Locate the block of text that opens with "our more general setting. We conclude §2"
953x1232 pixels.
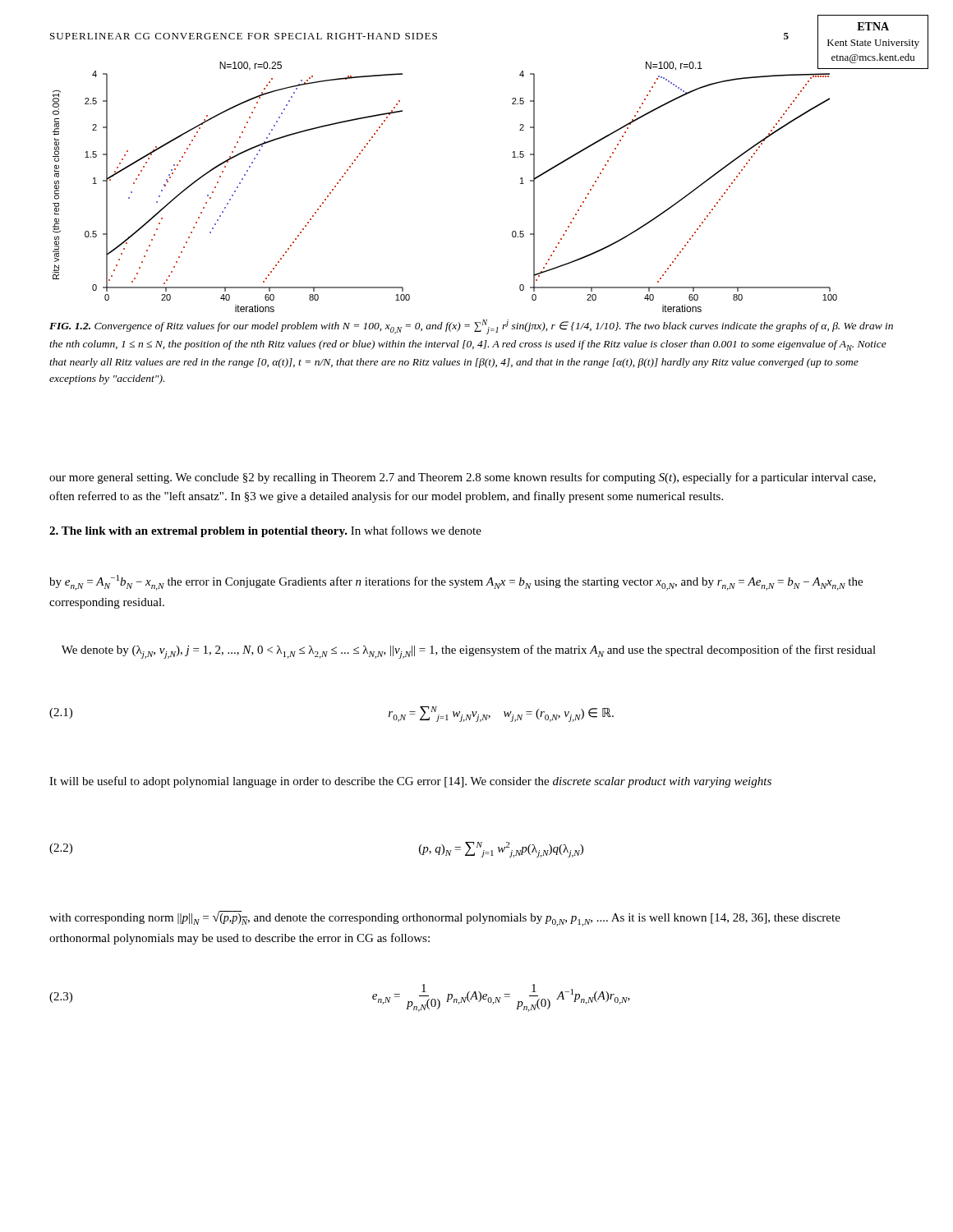tap(463, 487)
